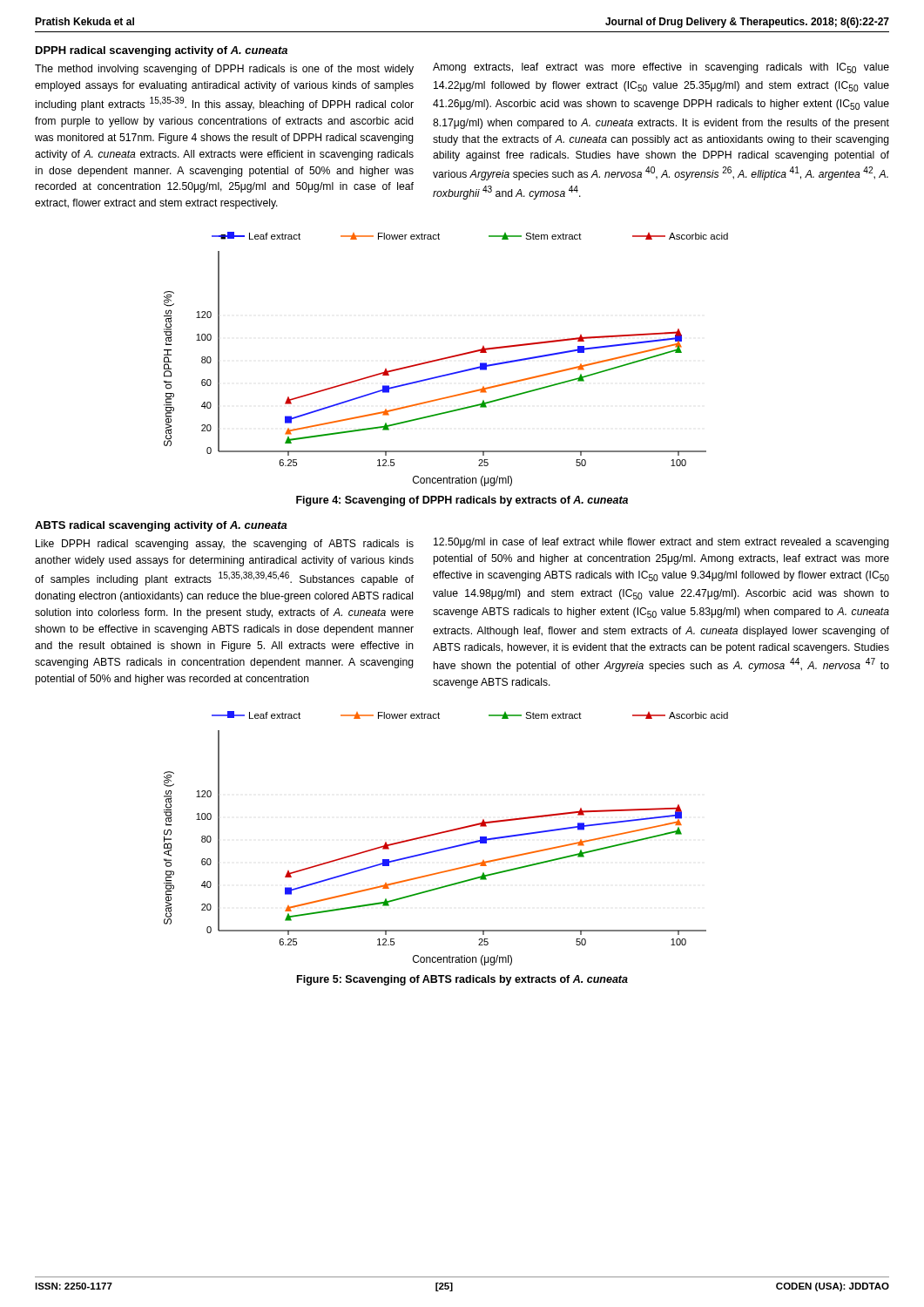Screen dimensions: 1307x924
Task: Point to the caption beginning "Figure 5: Scavenging of"
Action: [x=462, y=980]
